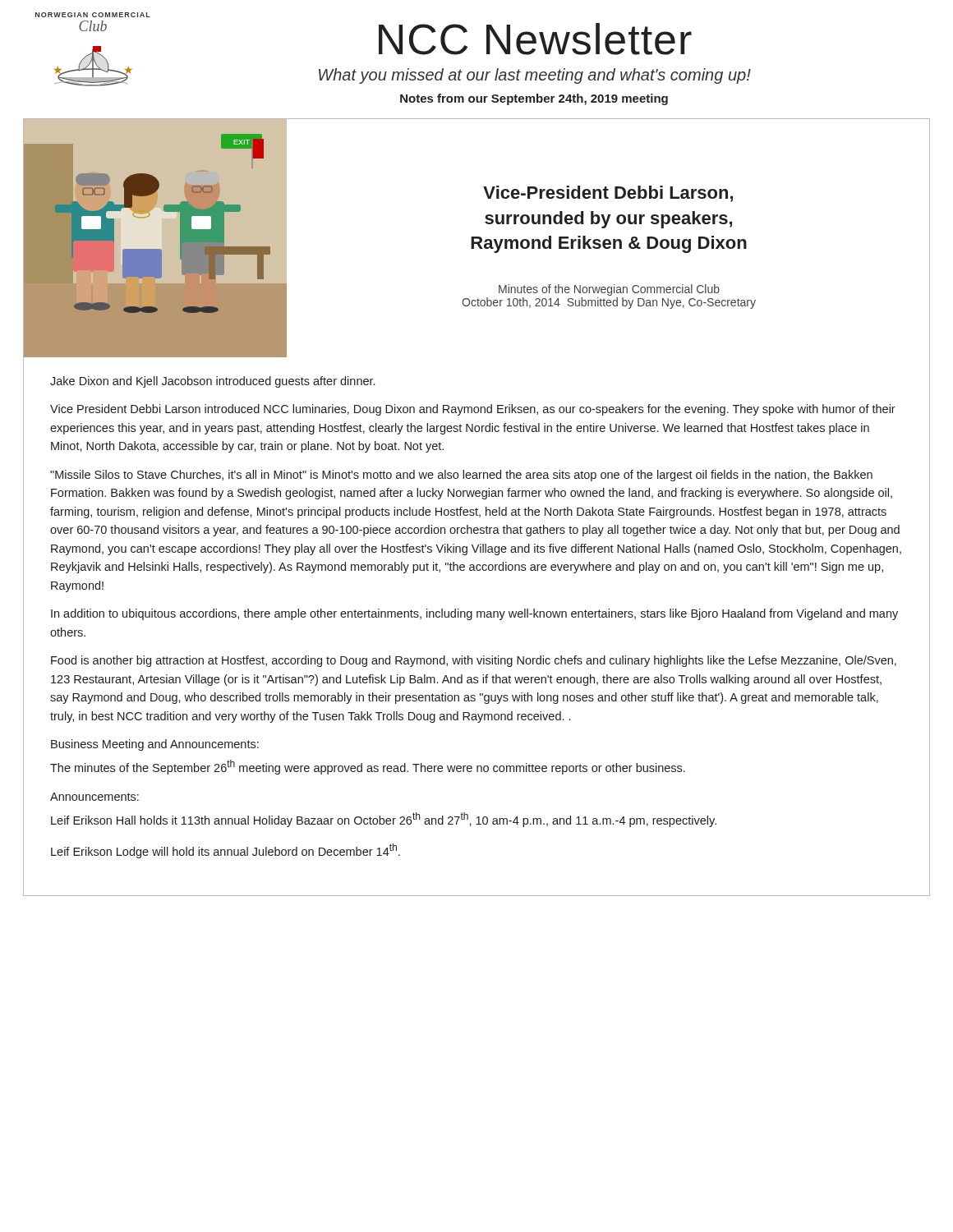Screen dimensions: 1232x953
Task: Where is the passage that starts "Jake Dixon and Kjell Jacobson introduced guests"?
Action: pos(212,382)
